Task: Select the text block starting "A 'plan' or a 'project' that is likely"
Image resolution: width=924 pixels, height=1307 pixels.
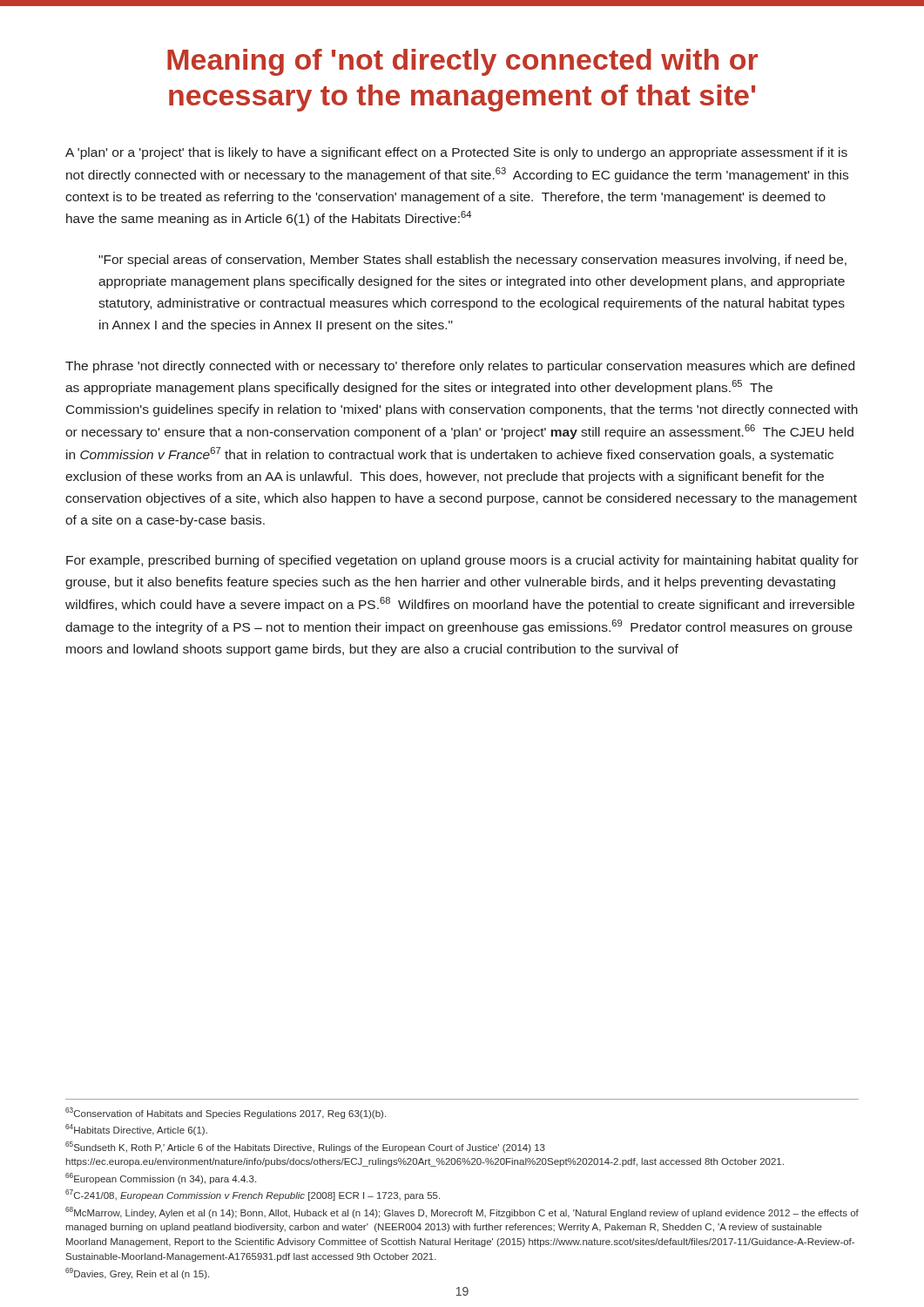Action: (457, 185)
